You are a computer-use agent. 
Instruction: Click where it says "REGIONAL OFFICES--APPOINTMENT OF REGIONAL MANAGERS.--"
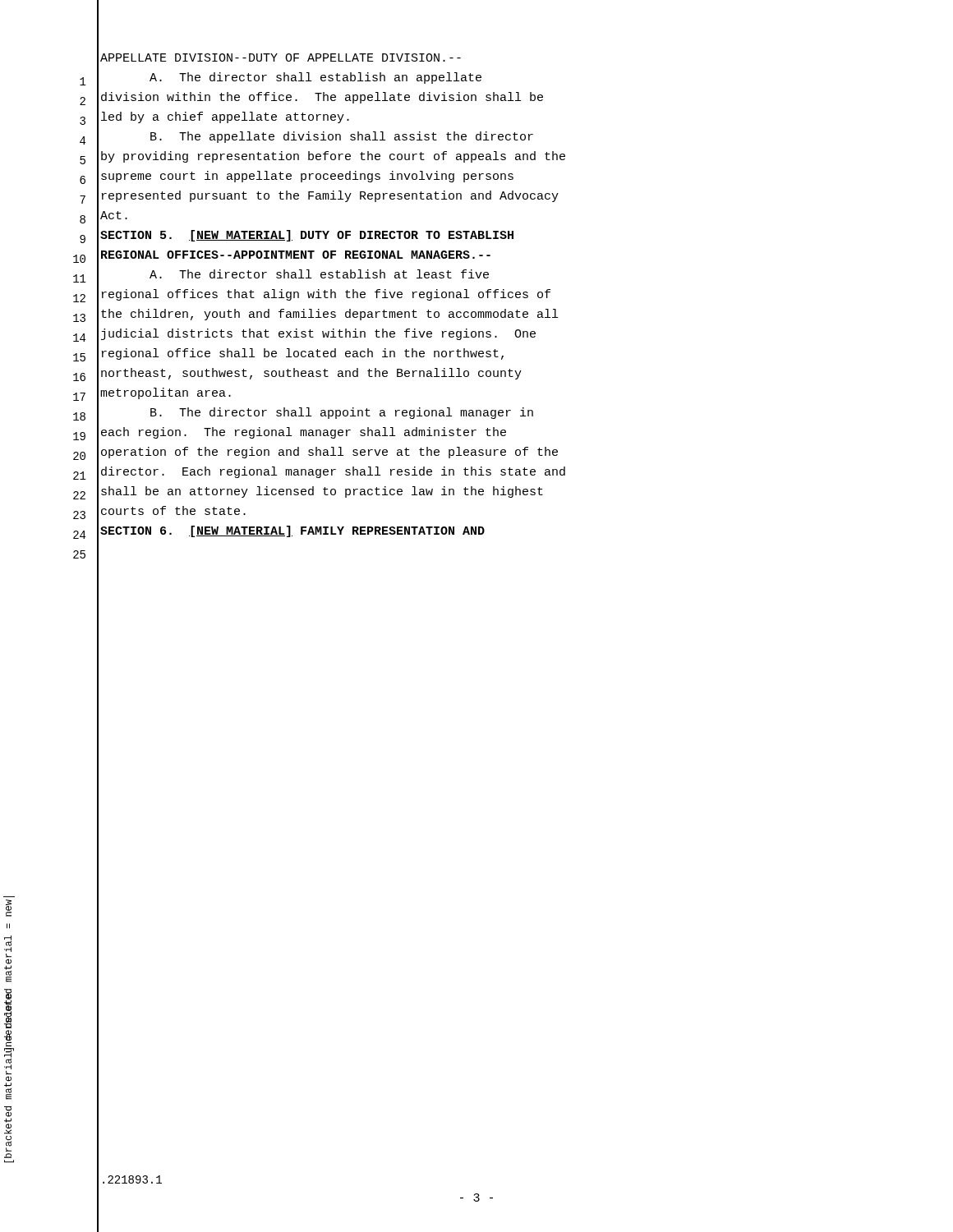click(296, 256)
